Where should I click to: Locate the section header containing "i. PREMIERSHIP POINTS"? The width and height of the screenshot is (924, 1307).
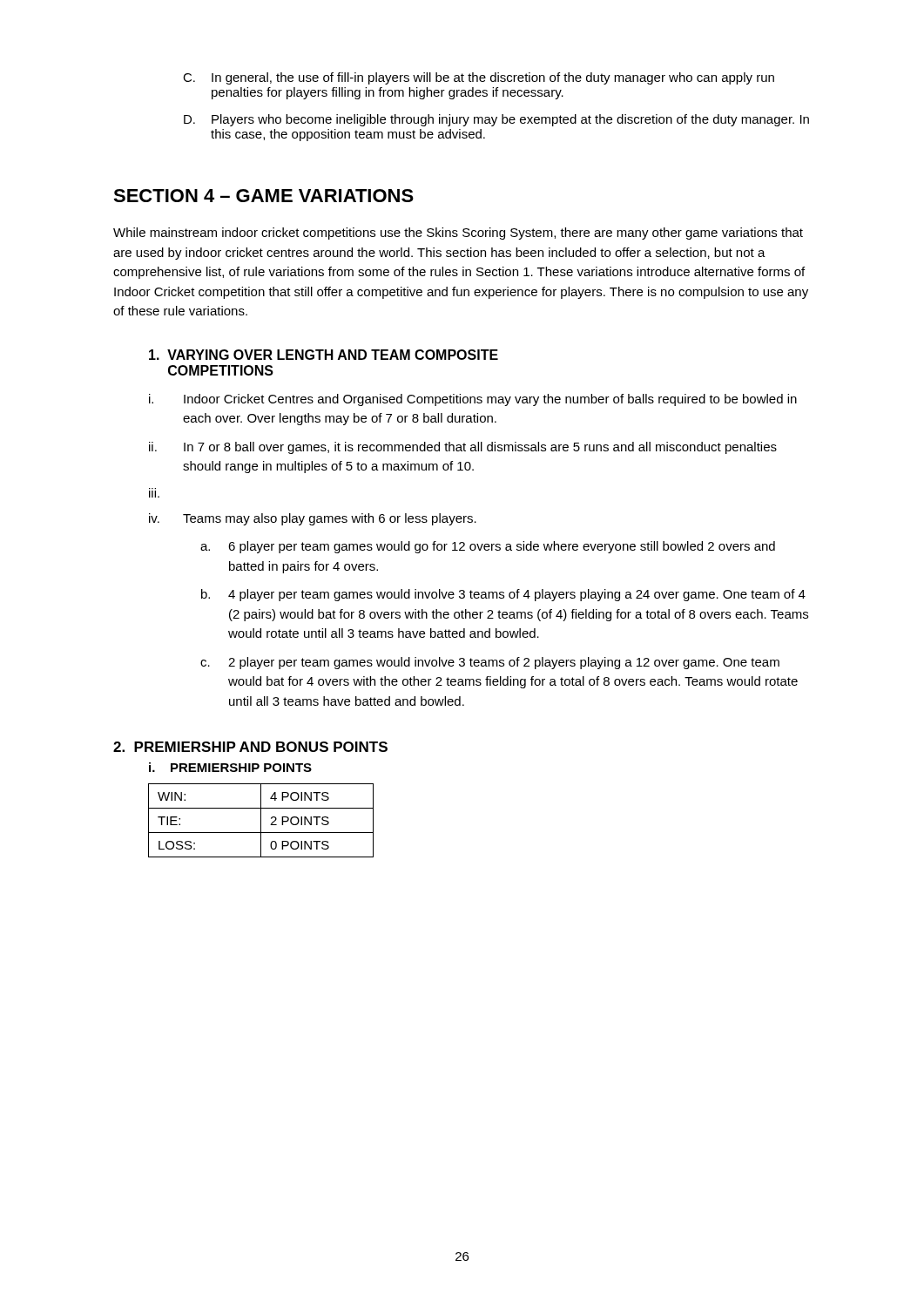[x=230, y=767]
